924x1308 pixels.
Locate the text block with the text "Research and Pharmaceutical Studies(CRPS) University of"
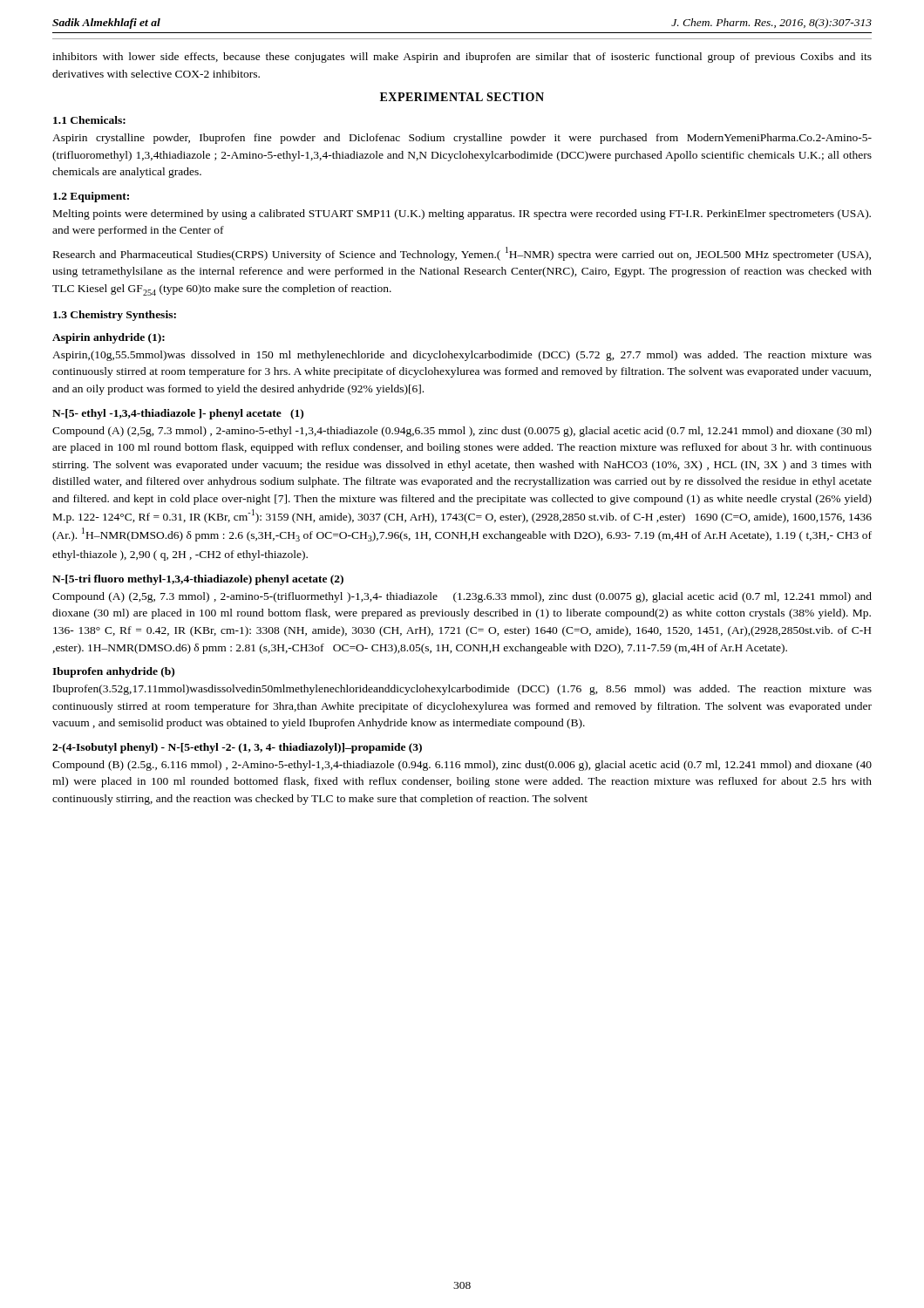[x=462, y=271]
